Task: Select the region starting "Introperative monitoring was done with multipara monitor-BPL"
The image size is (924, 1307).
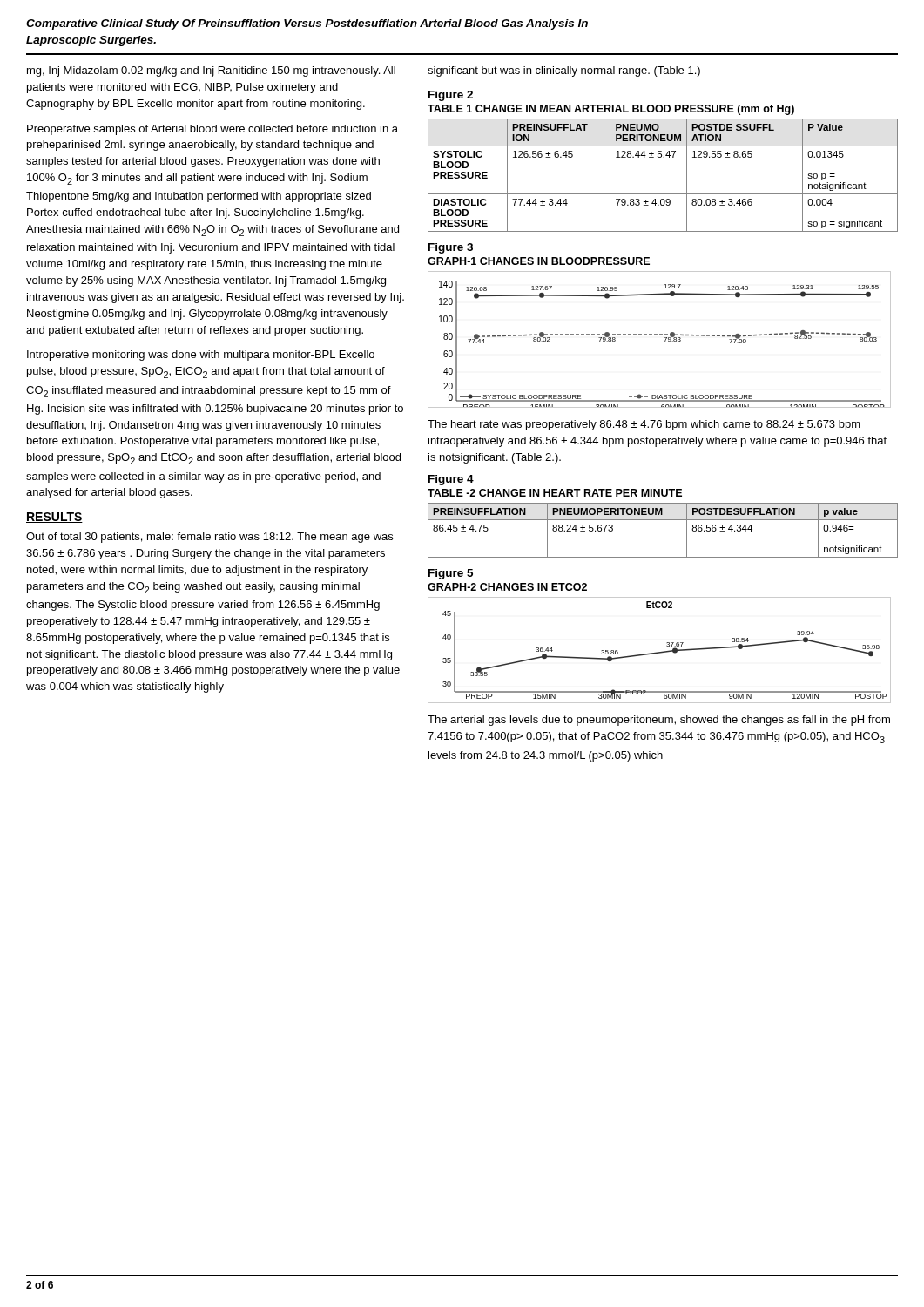Action: tap(215, 423)
